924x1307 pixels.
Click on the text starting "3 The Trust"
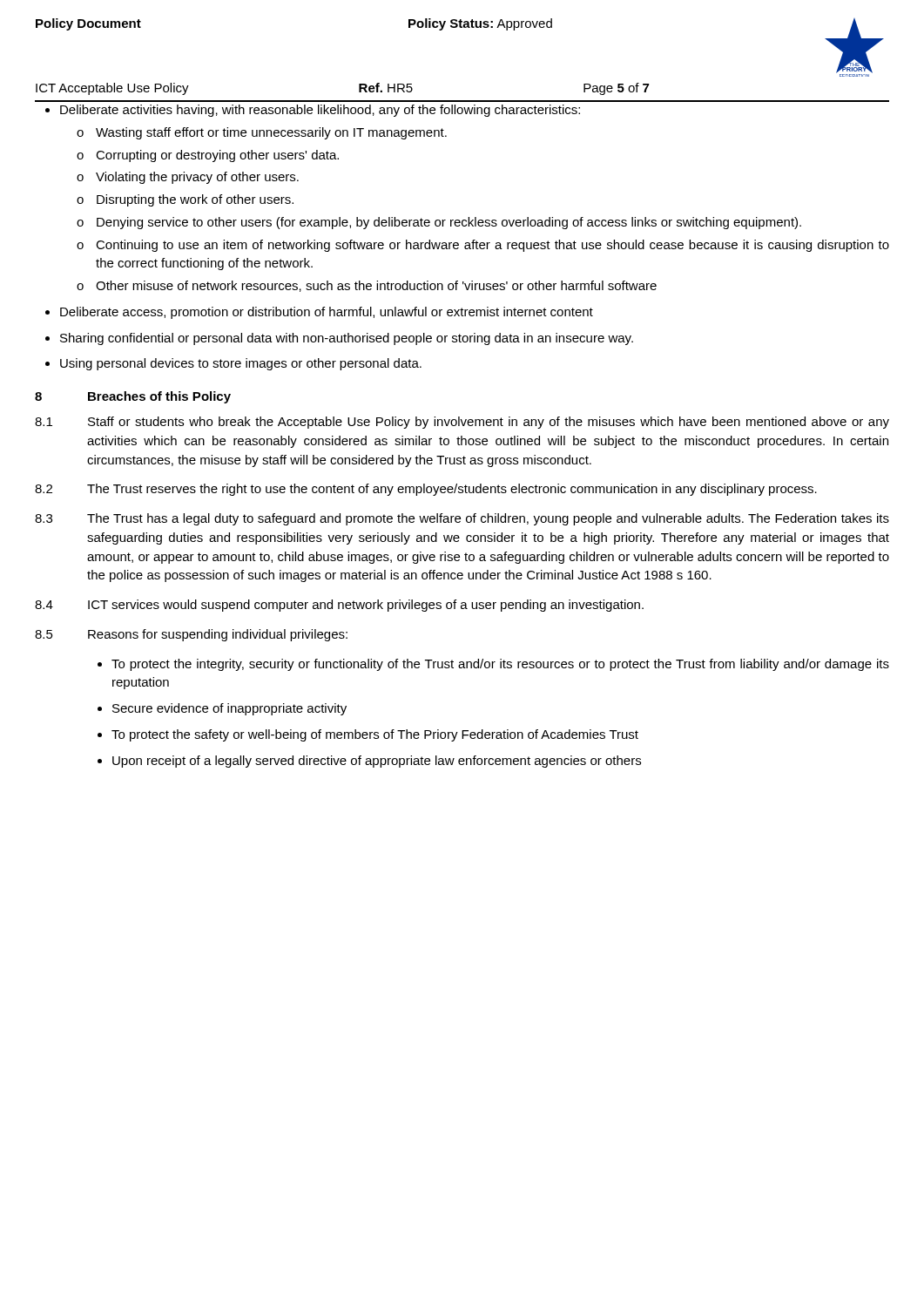[462, 547]
